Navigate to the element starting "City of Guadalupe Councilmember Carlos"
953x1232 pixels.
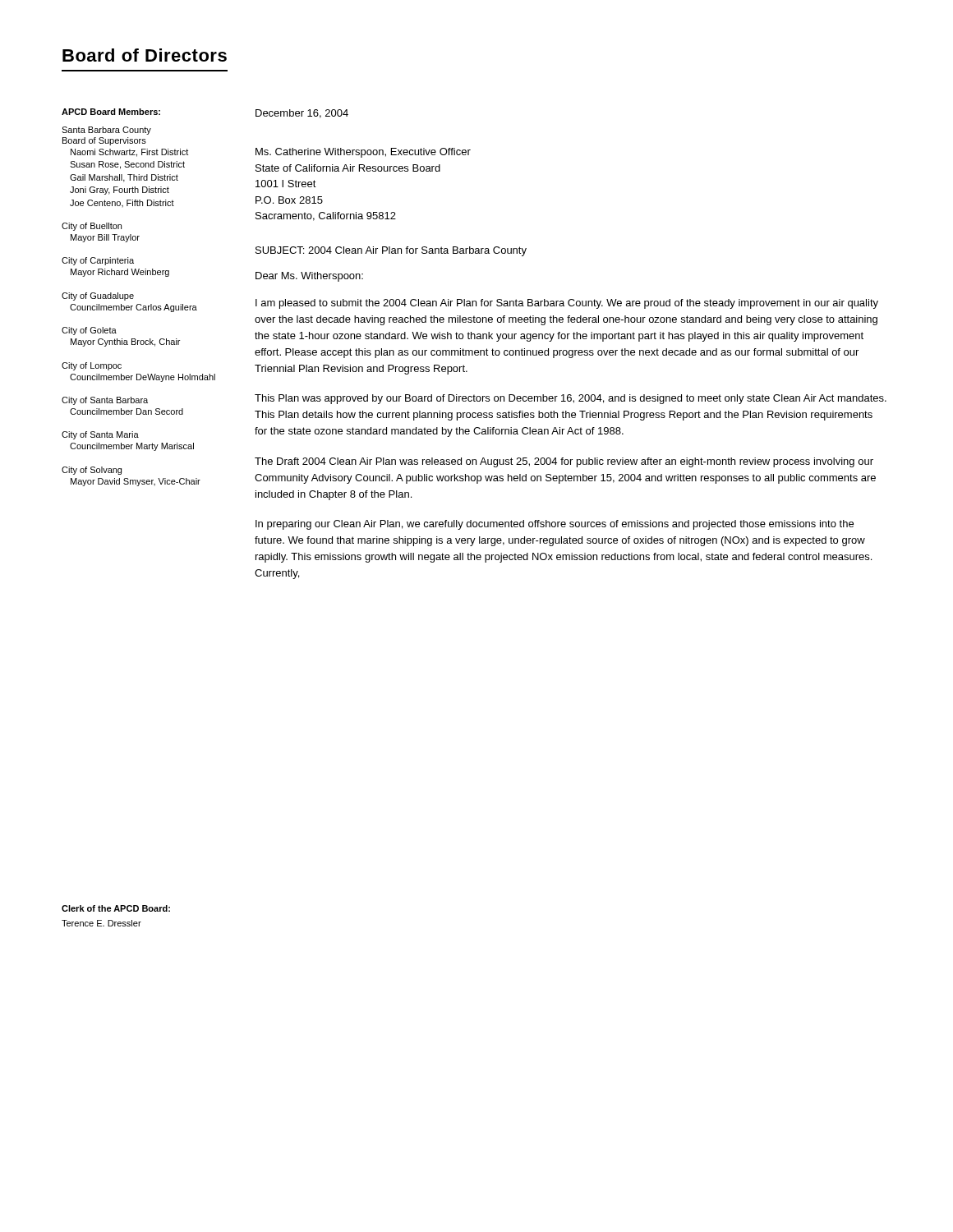click(x=144, y=302)
